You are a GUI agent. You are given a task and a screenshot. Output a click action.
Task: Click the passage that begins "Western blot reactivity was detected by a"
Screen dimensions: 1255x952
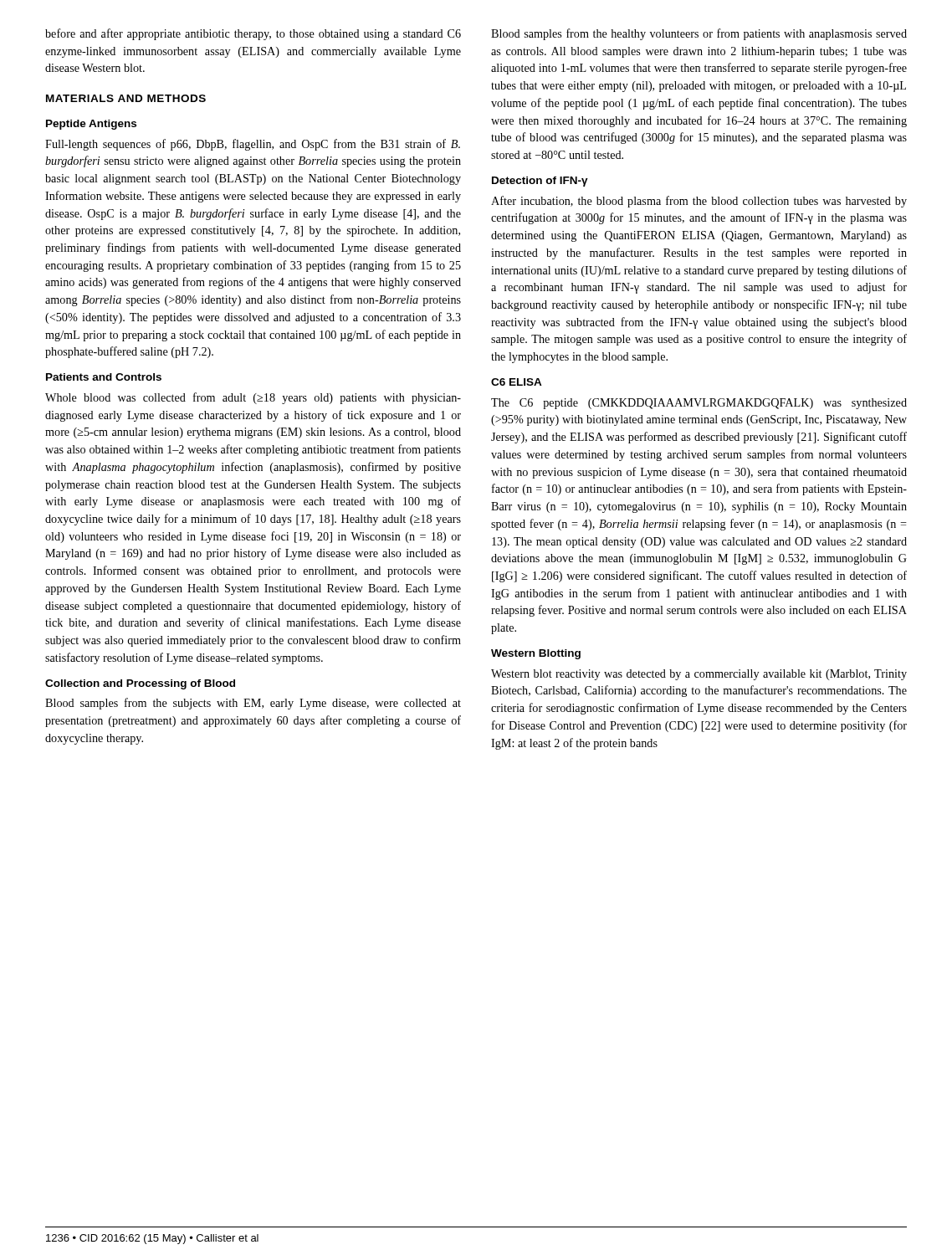[x=699, y=708]
